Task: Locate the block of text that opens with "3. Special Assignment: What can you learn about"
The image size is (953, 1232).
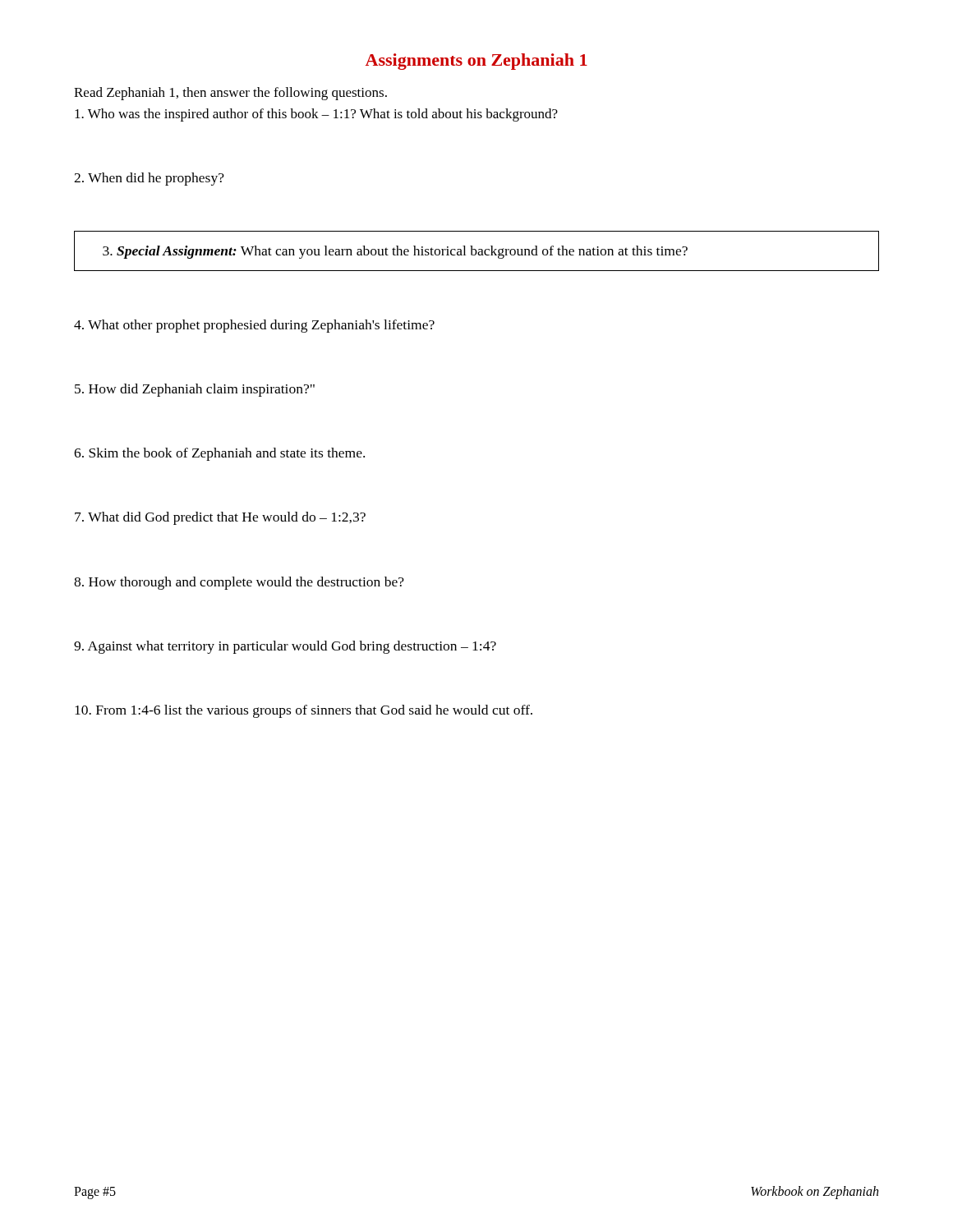Action: pyautogui.click(x=388, y=251)
